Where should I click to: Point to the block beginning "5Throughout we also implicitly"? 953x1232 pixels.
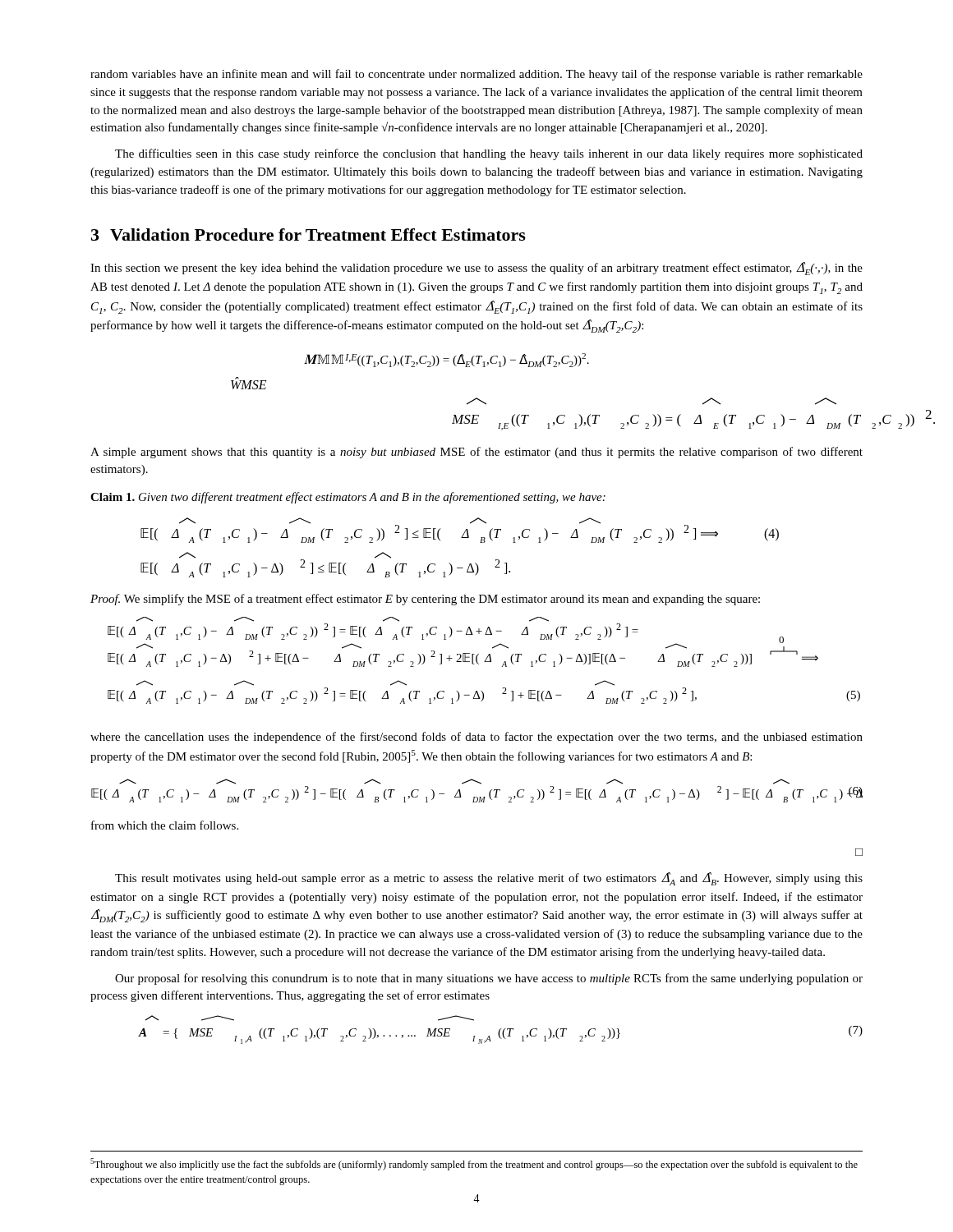pyautogui.click(x=474, y=1171)
